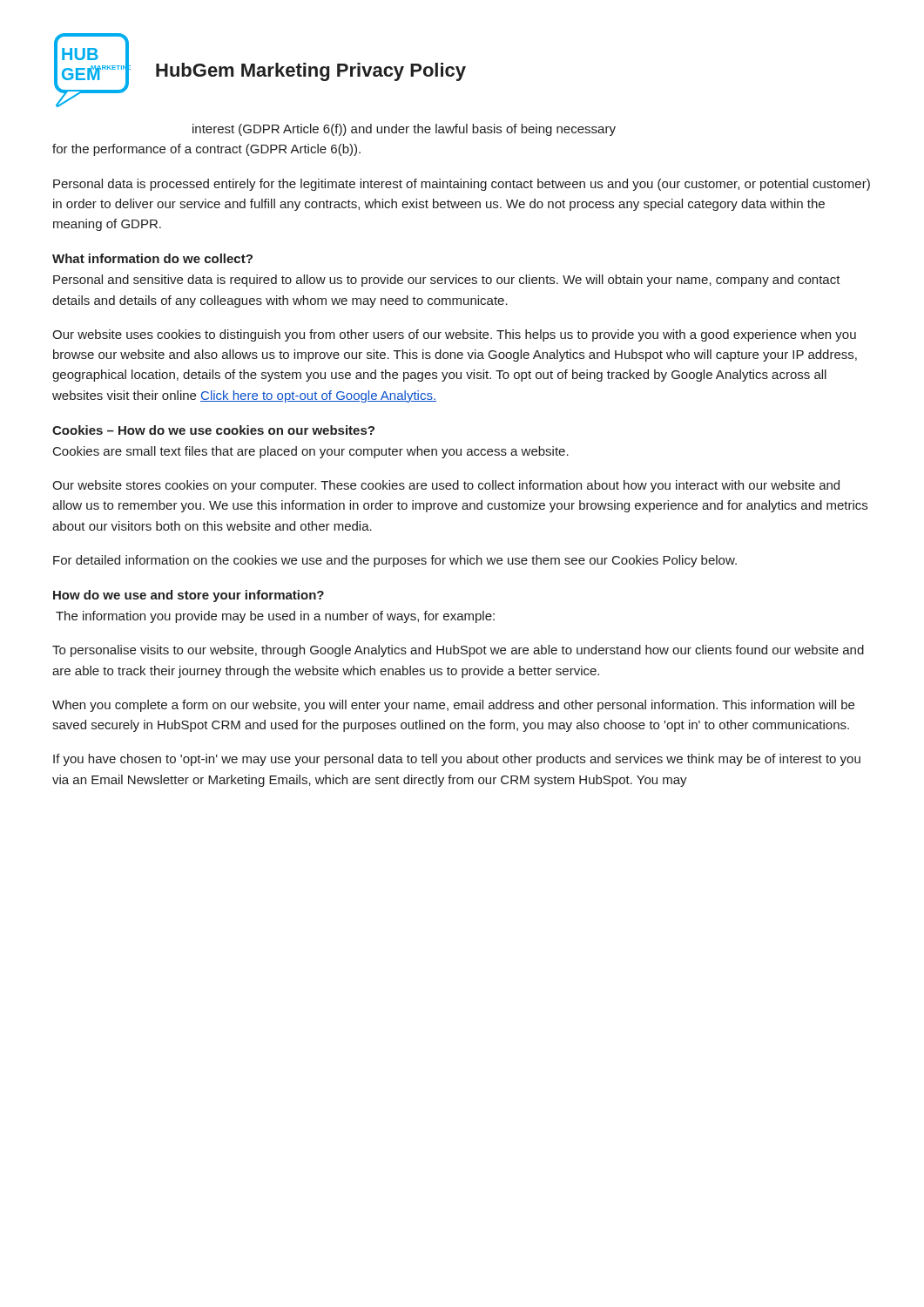Point to the region starting "HubGem Marketing Privacy Policy"
This screenshot has width=924, height=1307.
coord(311,70)
